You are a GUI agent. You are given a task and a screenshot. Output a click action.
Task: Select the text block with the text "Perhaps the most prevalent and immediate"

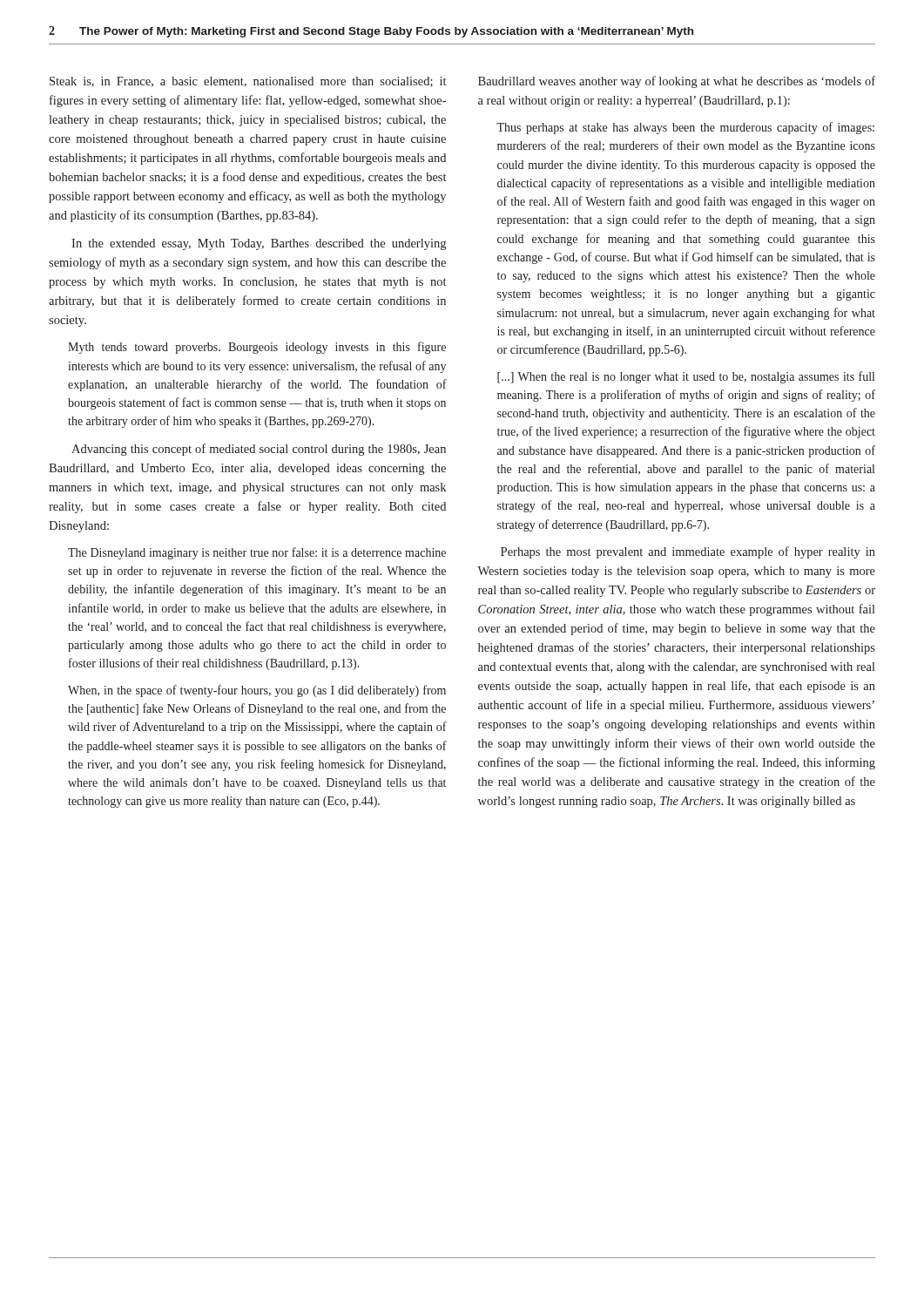[x=676, y=676]
